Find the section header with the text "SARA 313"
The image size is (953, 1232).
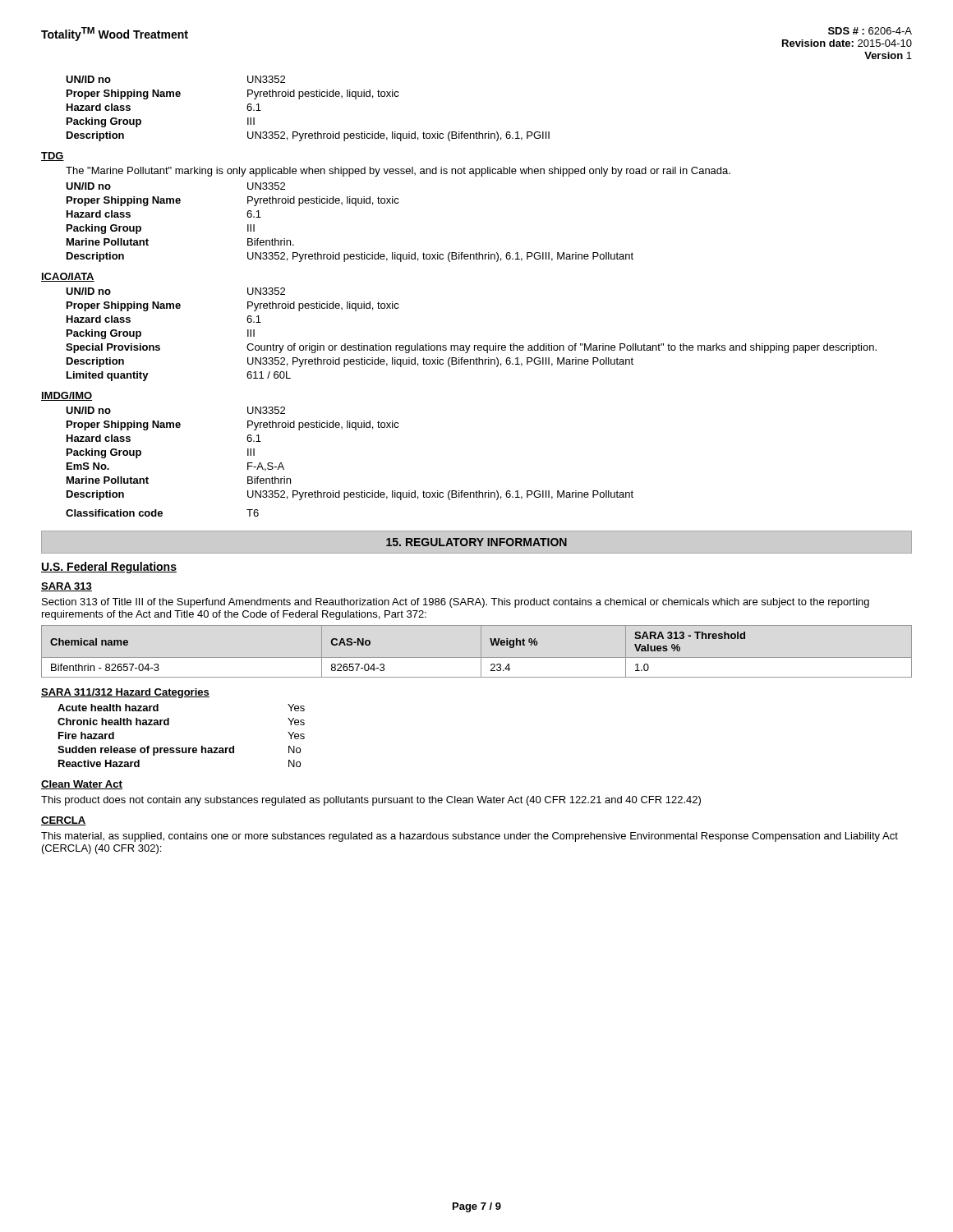click(66, 586)
